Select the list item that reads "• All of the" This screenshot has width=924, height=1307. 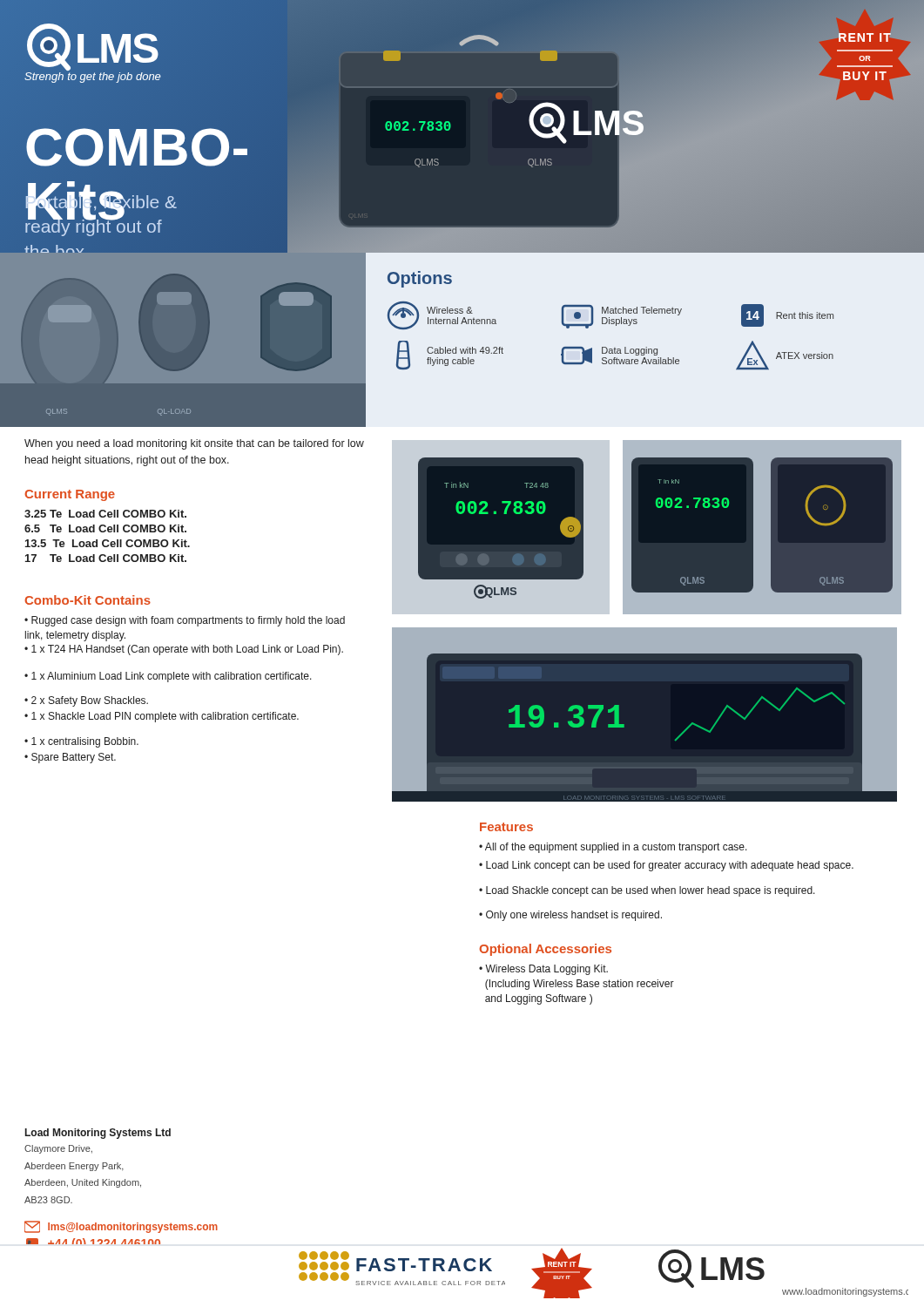click(x=613, y=847)
